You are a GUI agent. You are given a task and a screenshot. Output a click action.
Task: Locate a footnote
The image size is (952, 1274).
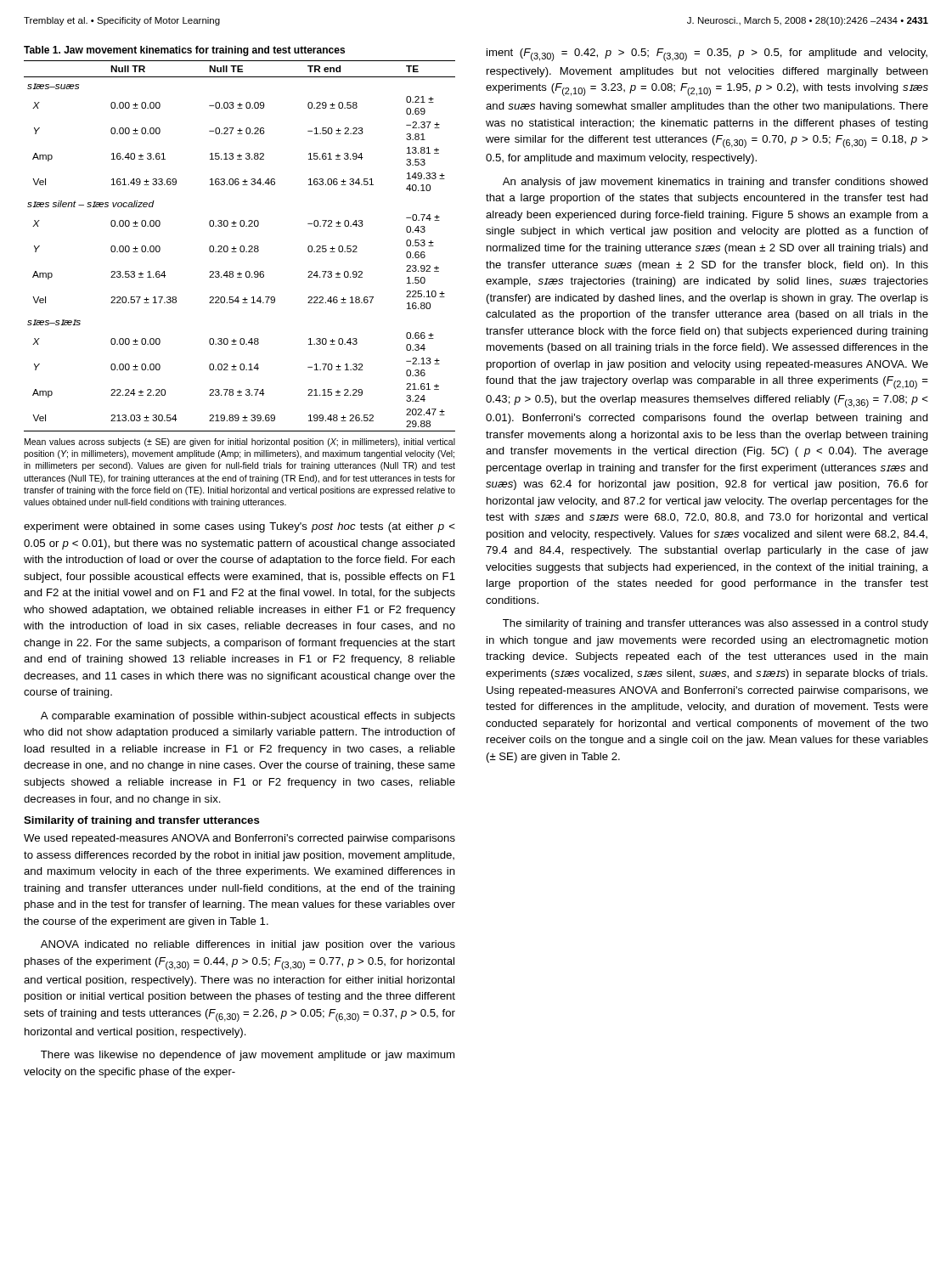point(239,472)
